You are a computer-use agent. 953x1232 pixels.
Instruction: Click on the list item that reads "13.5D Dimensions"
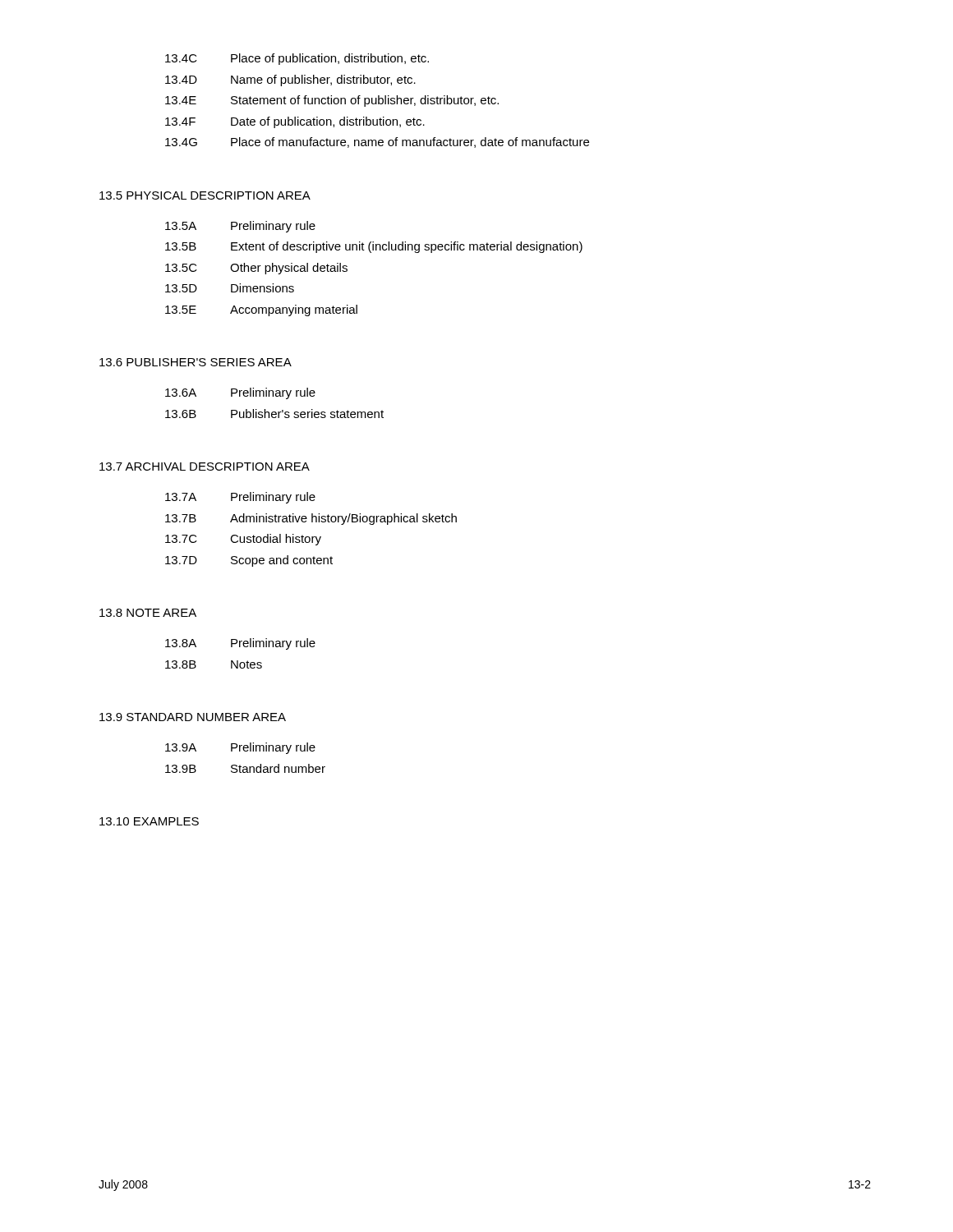click(229, 289)
